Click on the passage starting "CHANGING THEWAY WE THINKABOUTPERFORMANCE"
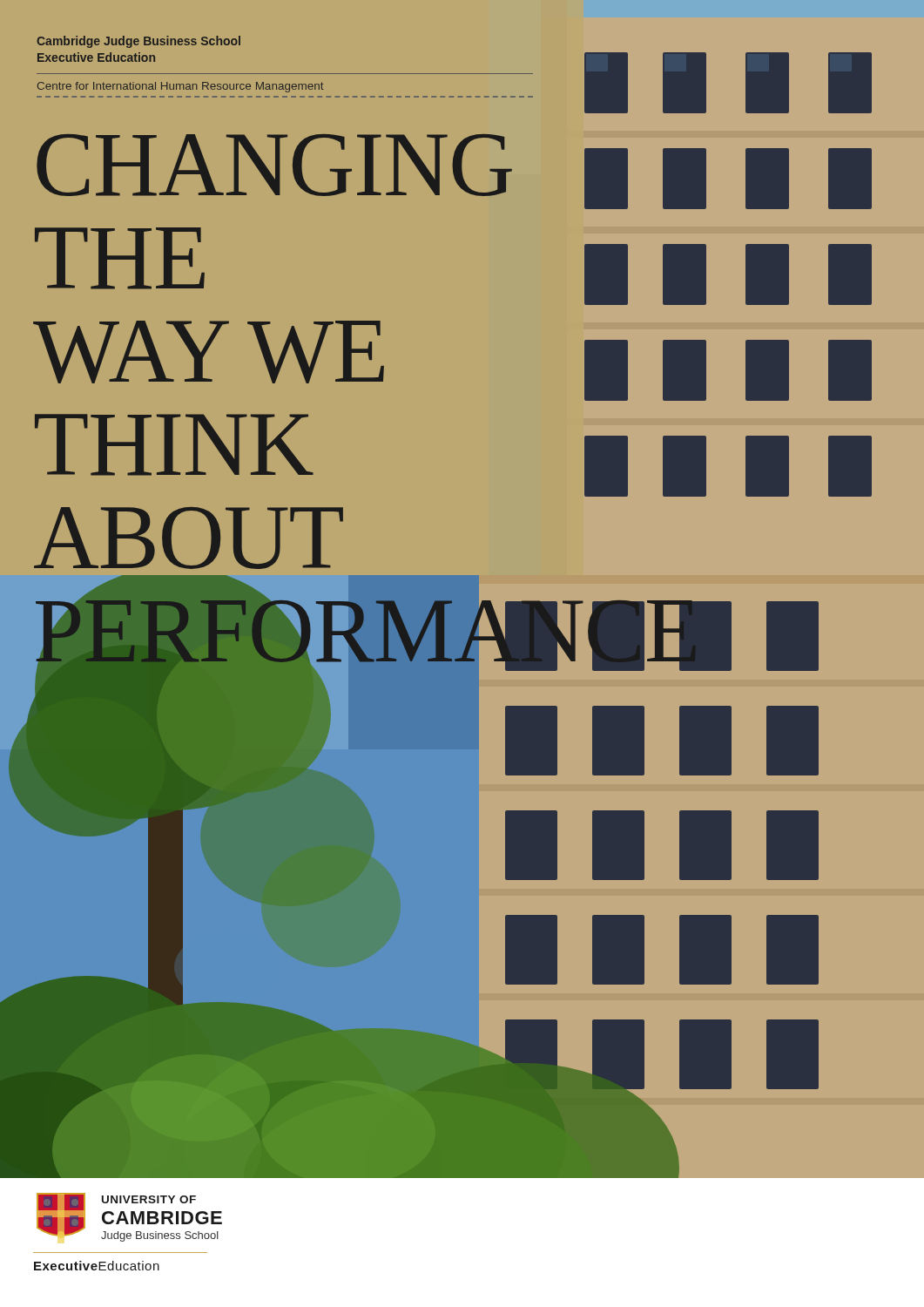Image resolution: width=924 pixels, height=1307 pixels. (303, 398)
